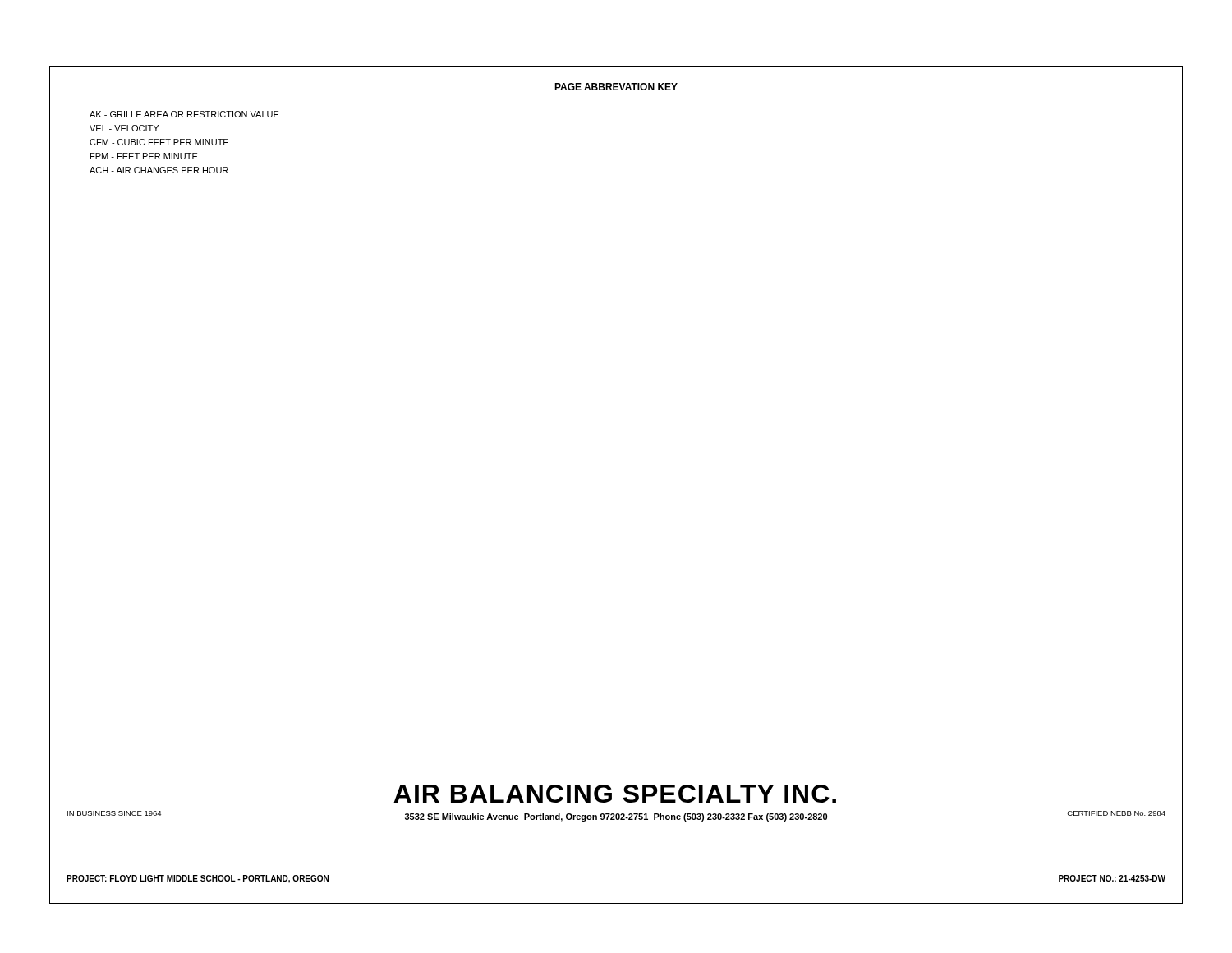Viewport: 1232px width, 953px height.
Task: Point to "CFM - CUBIC FEET PER MINUTE"
Action: point(159,142)
